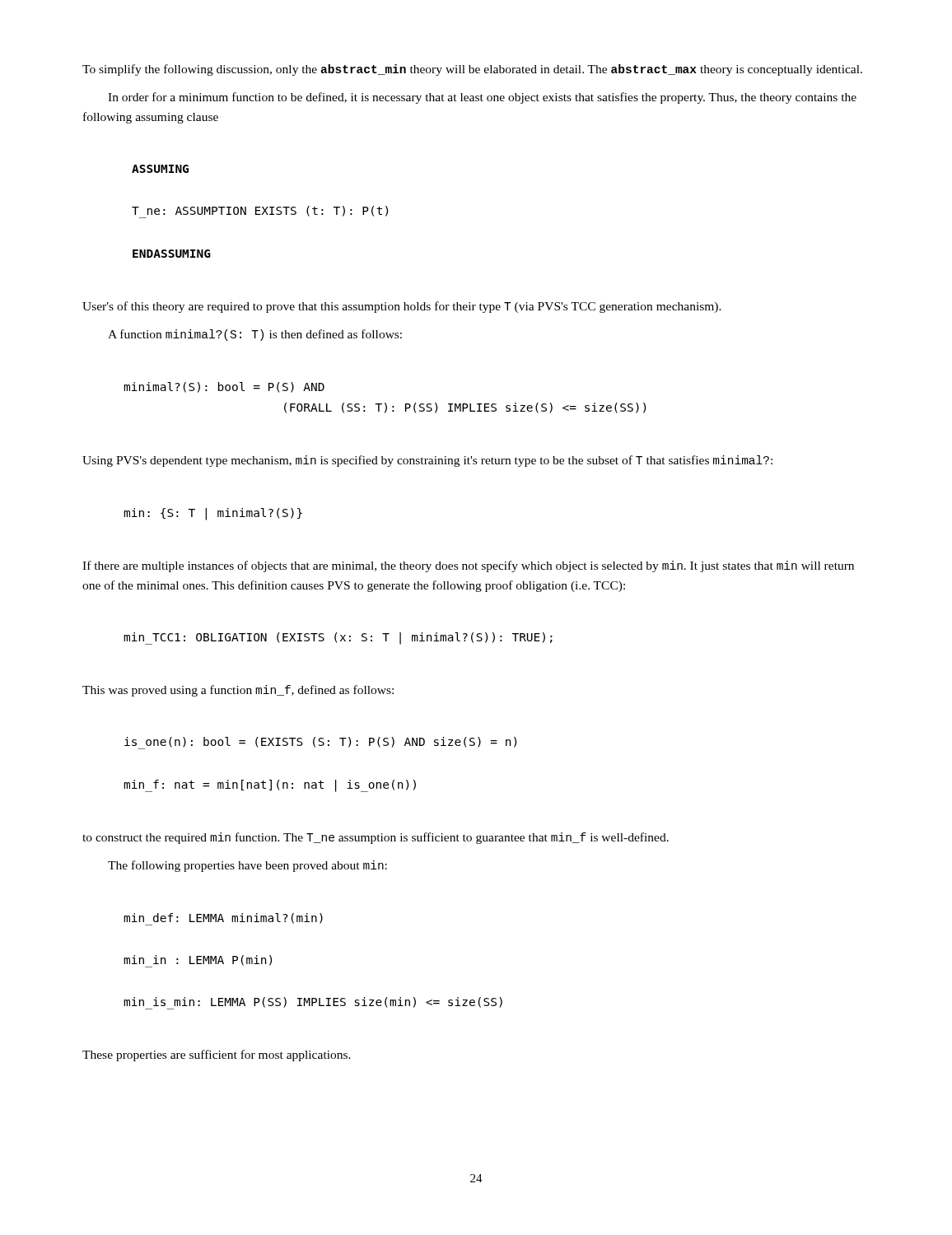This screenshot has width=952, height=1235.
Task: Point to the block beginning "If there are multiple"
Action: click(x=468, y=575)
